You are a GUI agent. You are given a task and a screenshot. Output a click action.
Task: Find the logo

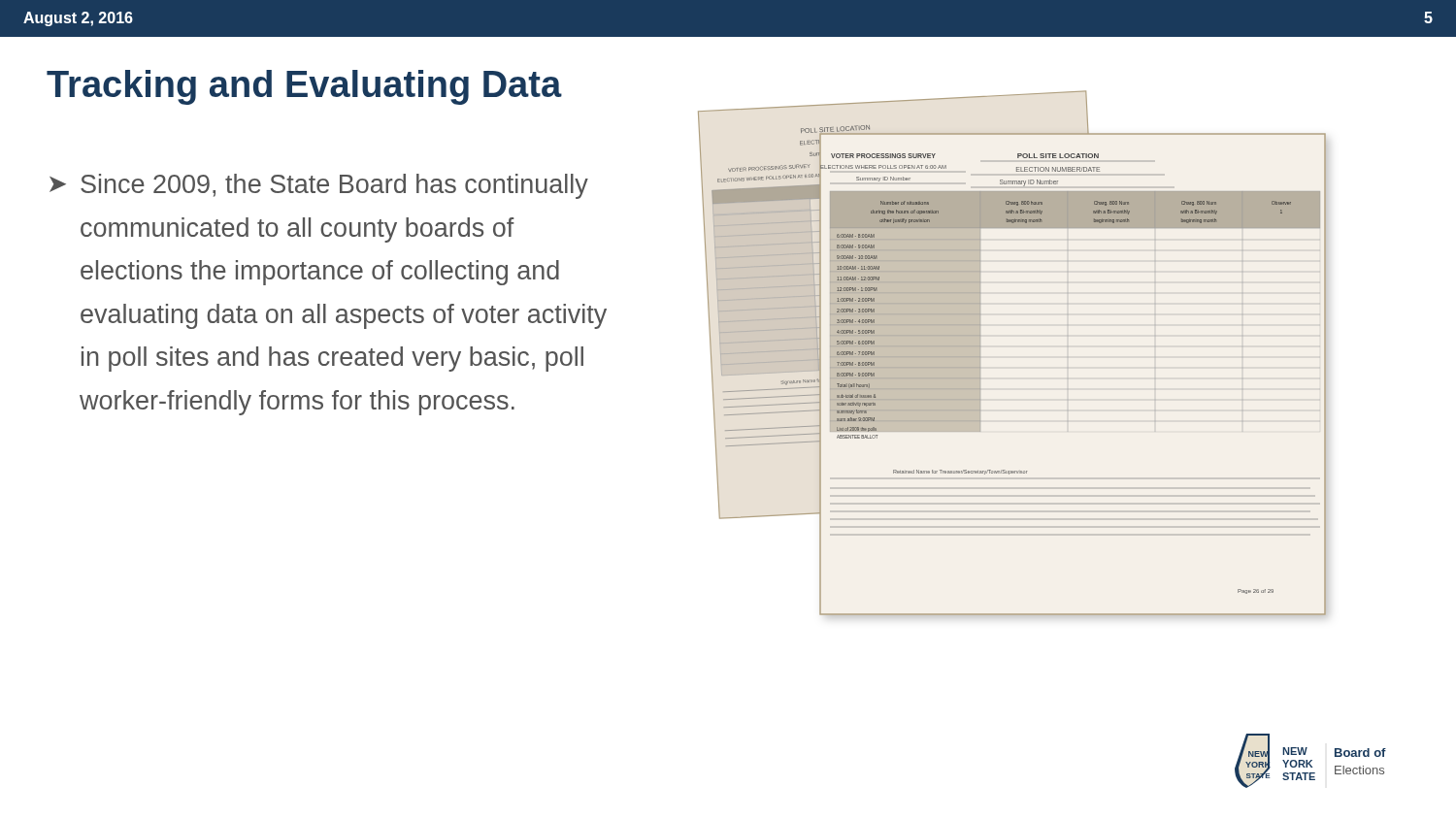tap(1331, 764)
